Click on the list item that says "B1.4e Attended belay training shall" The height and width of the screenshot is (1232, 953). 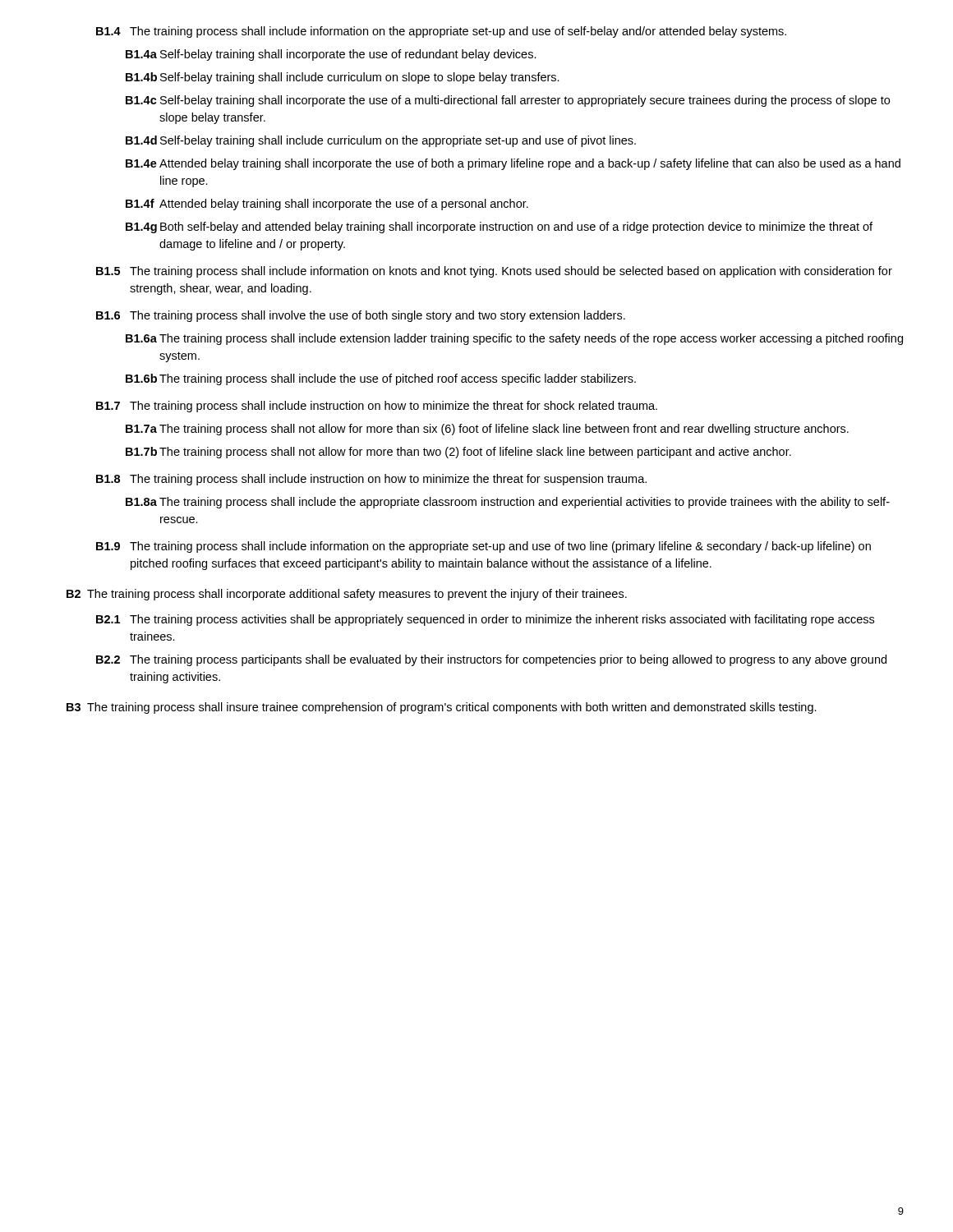click(x=514, y=173)
